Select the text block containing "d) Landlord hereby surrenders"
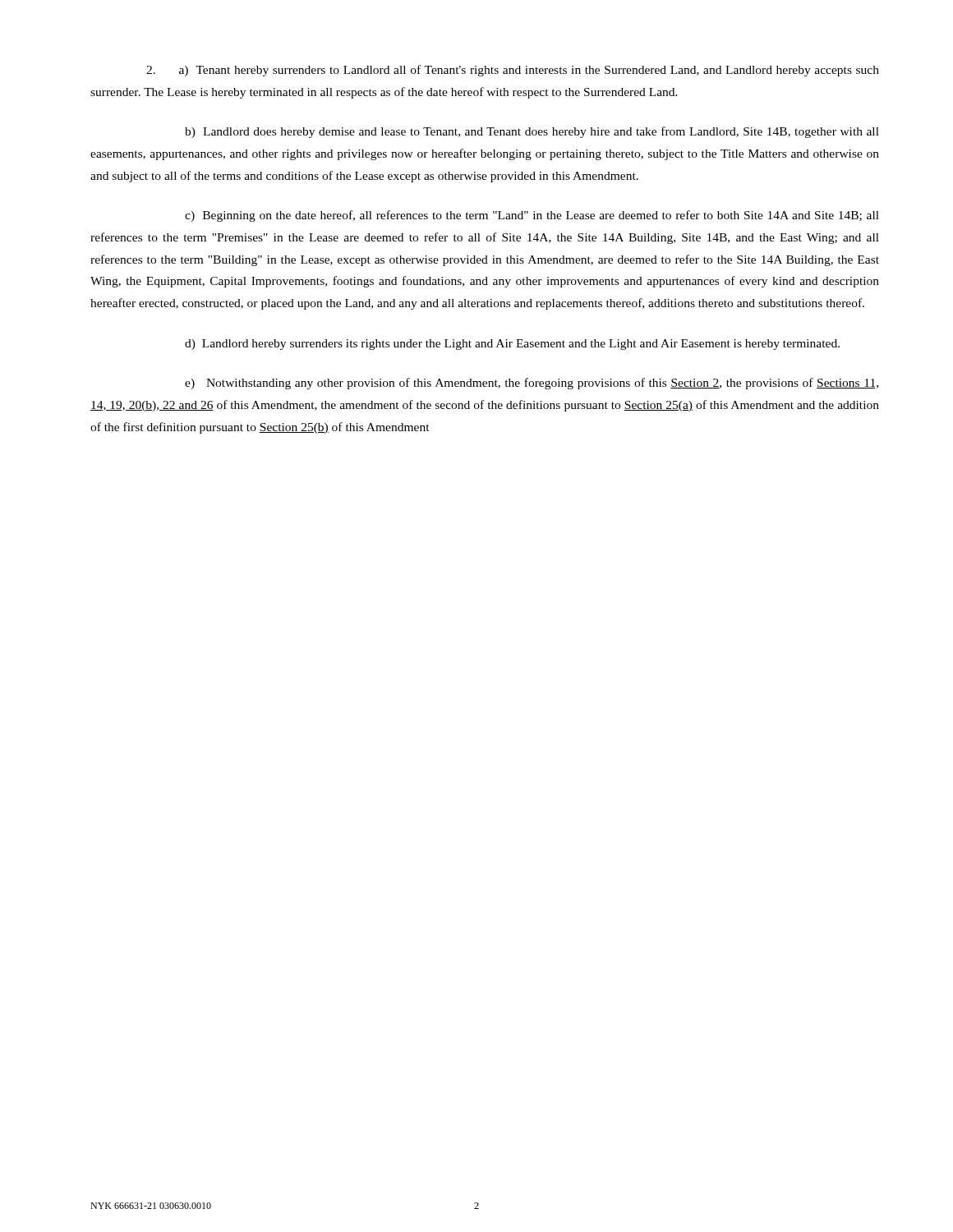The image size is (953, 1232). pyautogui.click(x=513, y=343)
